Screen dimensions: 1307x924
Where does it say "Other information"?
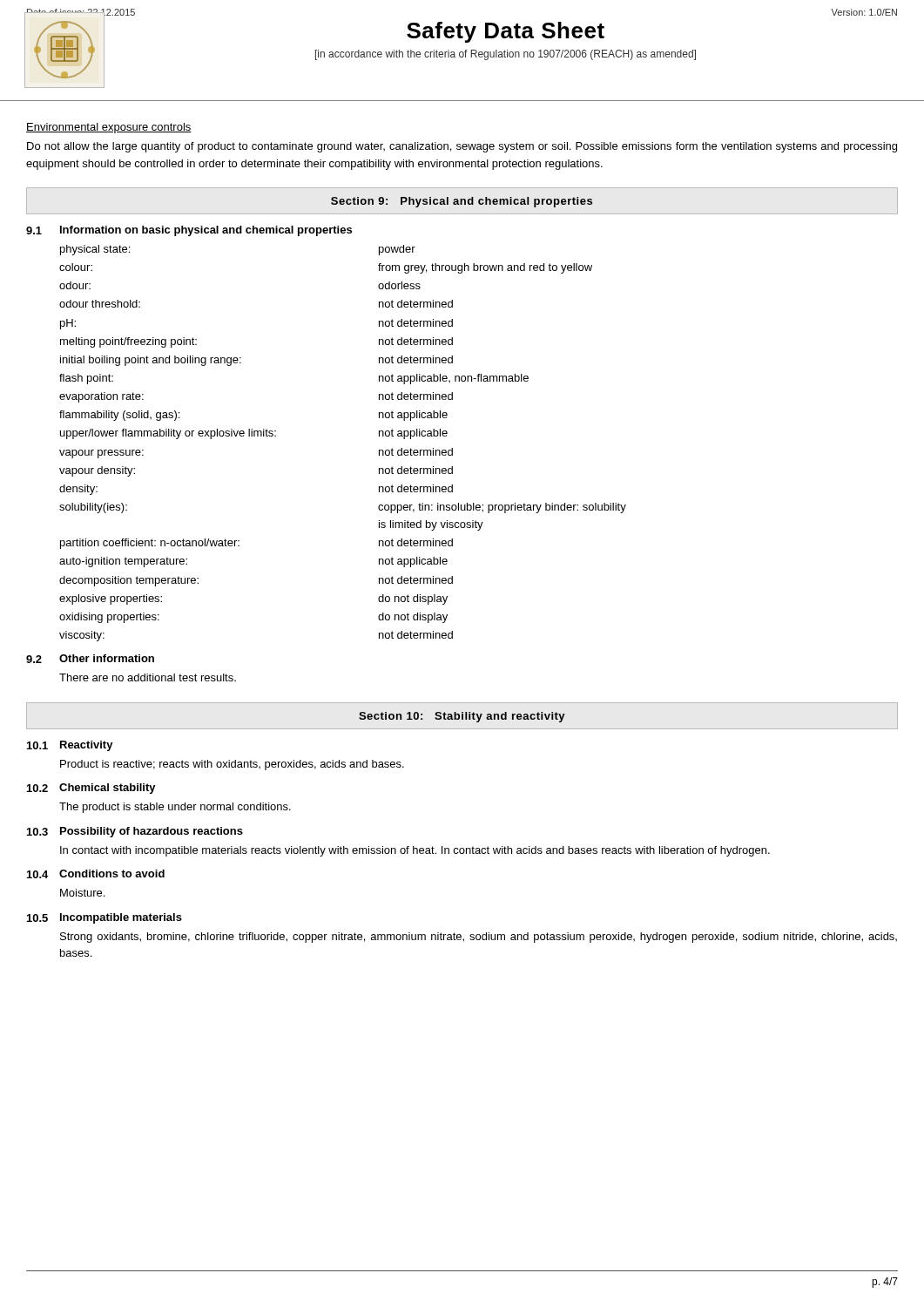pyautogui.click(x=107, y=658)
